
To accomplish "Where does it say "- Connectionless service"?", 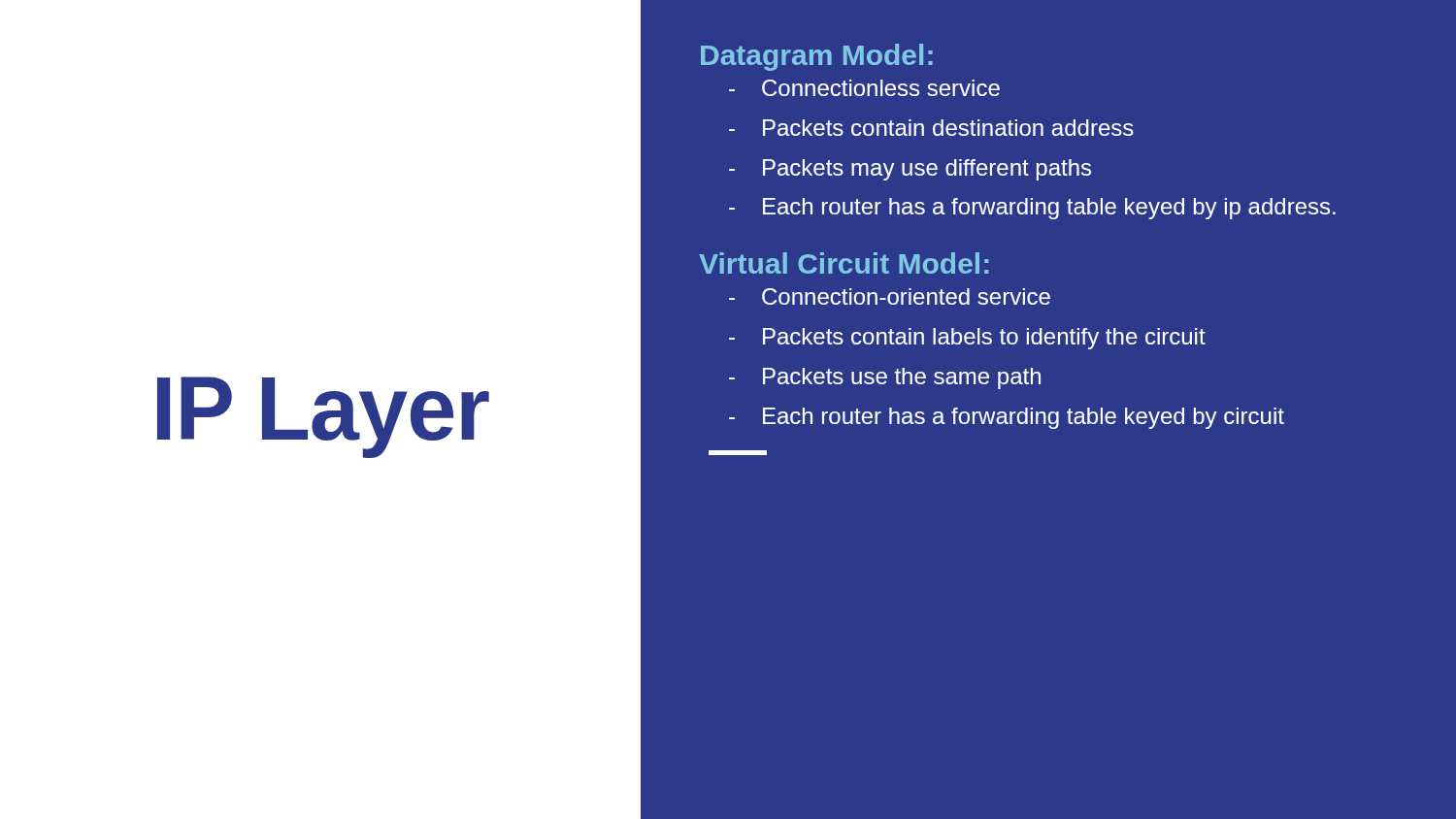I will pyautogui.click(x=864, y=88).
